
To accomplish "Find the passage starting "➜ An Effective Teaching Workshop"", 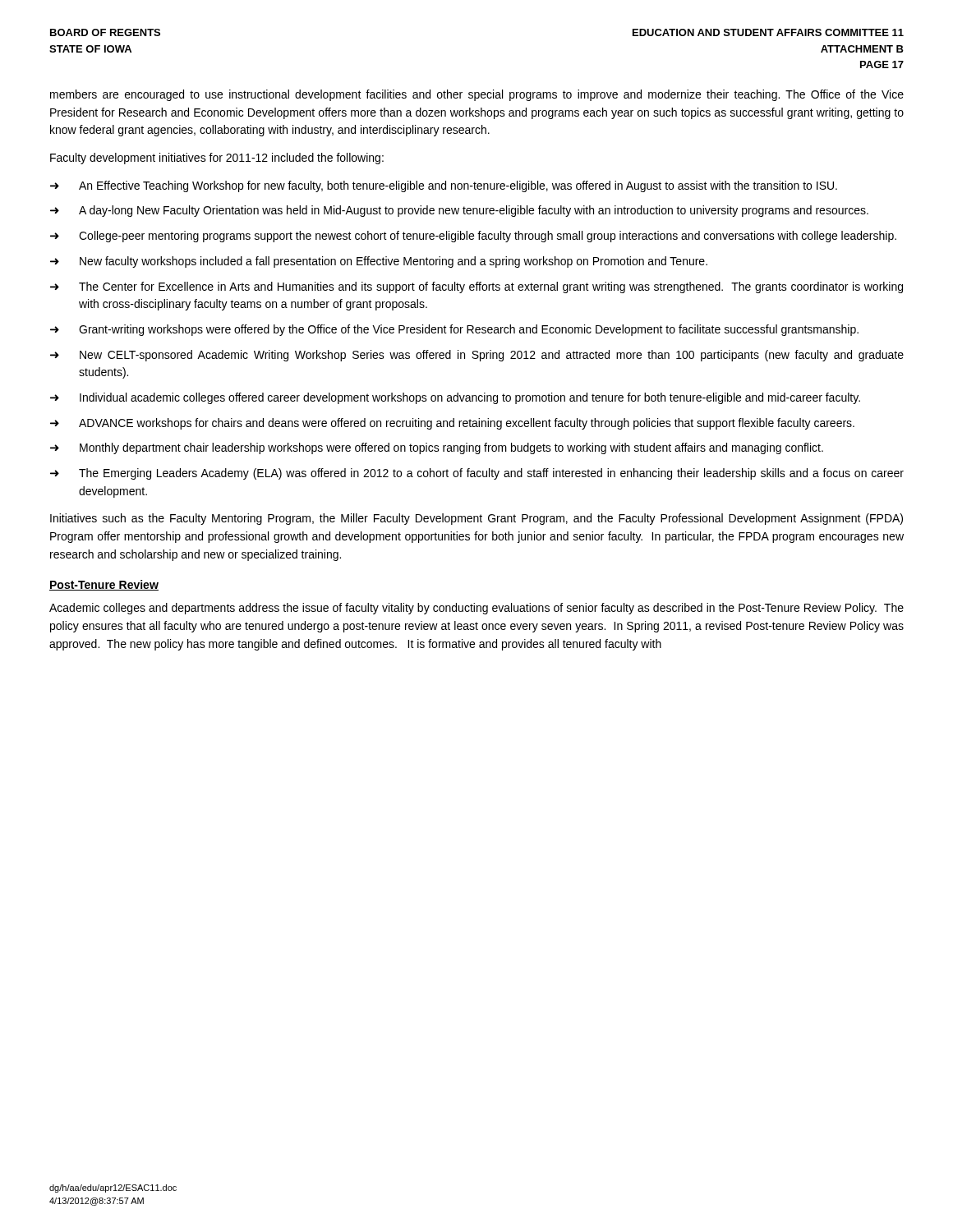I will tap(476, 186).
